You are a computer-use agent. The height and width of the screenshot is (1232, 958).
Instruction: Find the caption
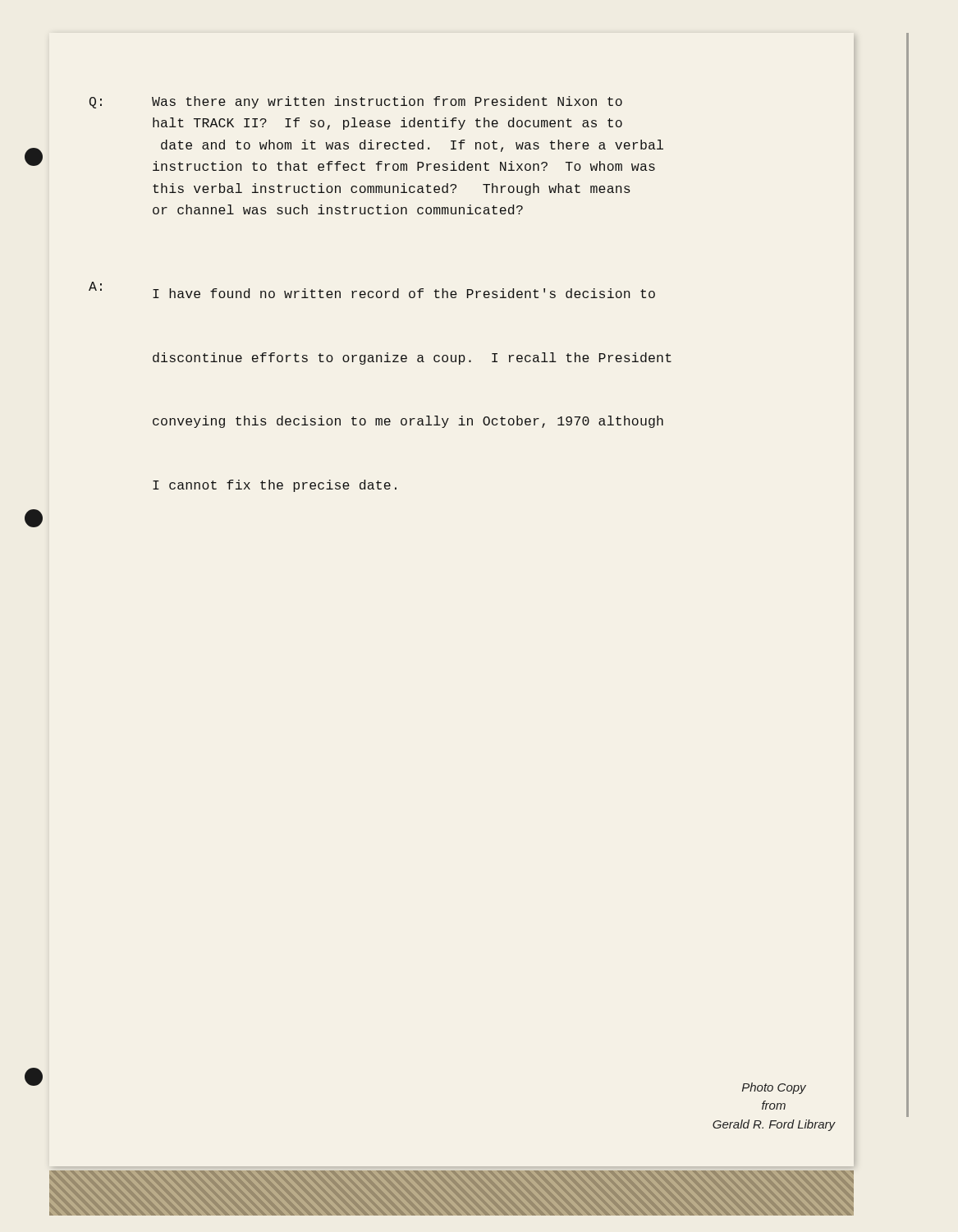pos(774,1105)
